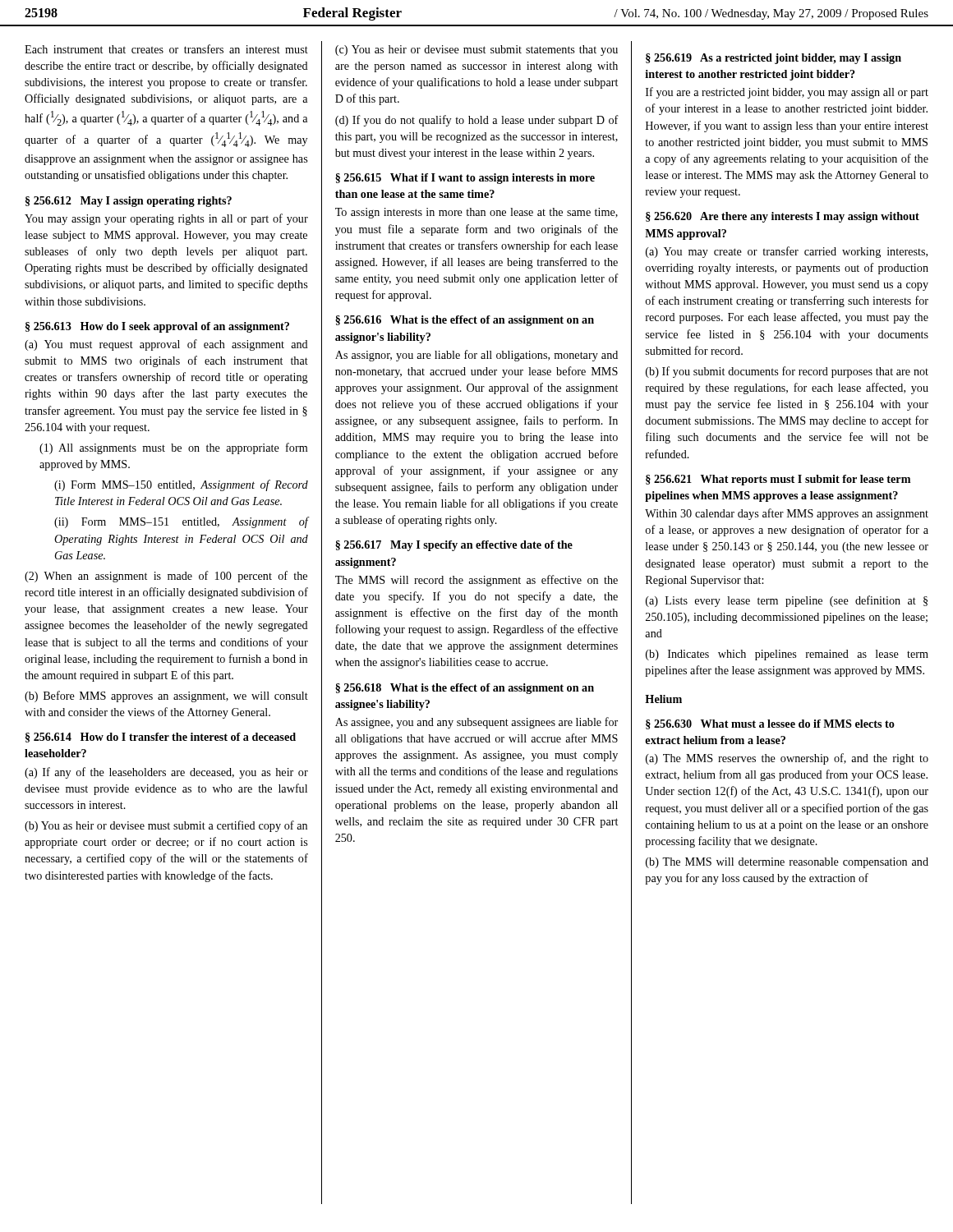
Task: Click on the section header that says "§ 256.616 What is the effect of"
Action: pyautogui.click(x=464, y=328)
